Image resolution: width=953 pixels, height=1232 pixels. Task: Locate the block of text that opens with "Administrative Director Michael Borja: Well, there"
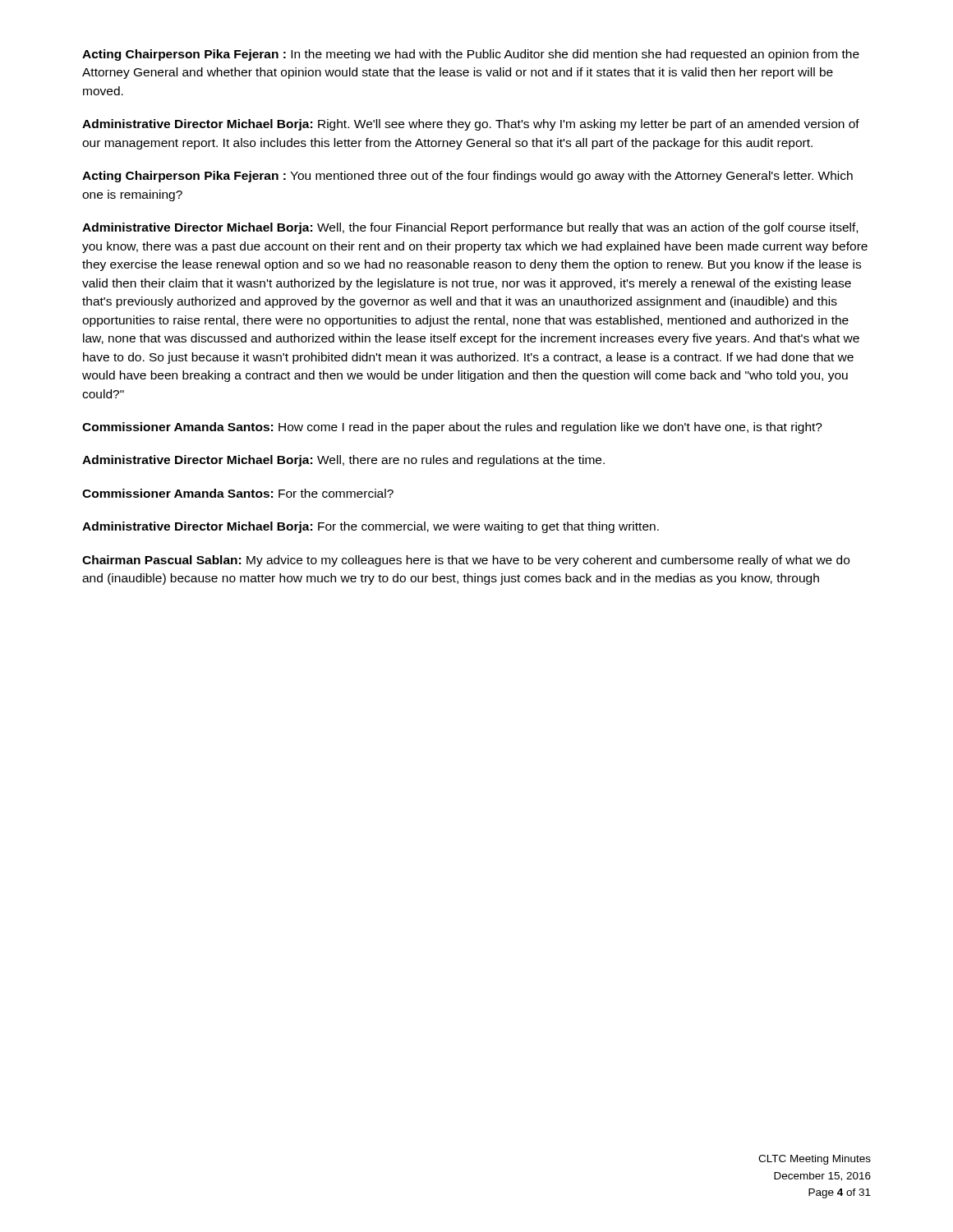[344, 460]
